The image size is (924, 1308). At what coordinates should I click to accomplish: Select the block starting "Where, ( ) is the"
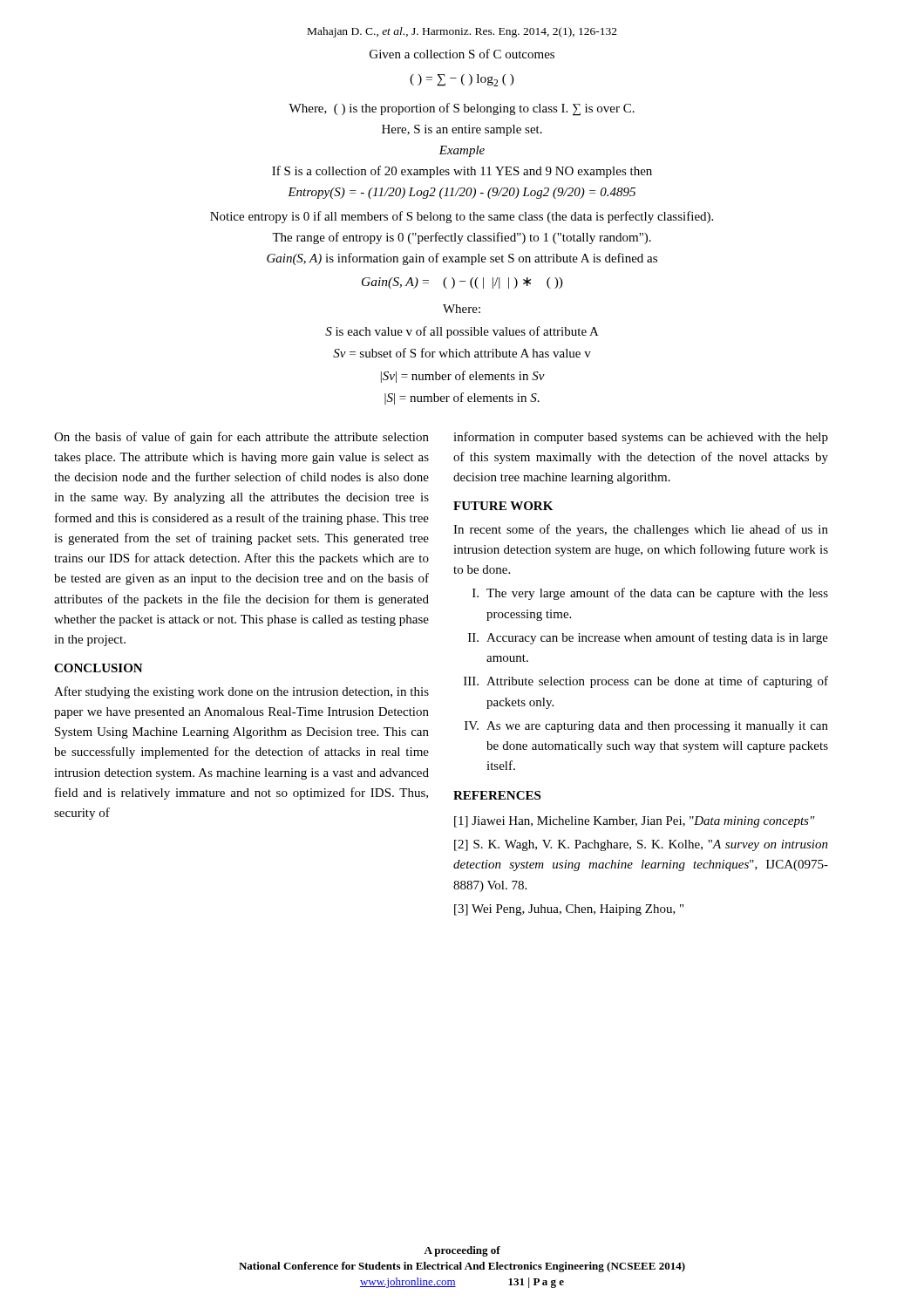coord(462,119)
